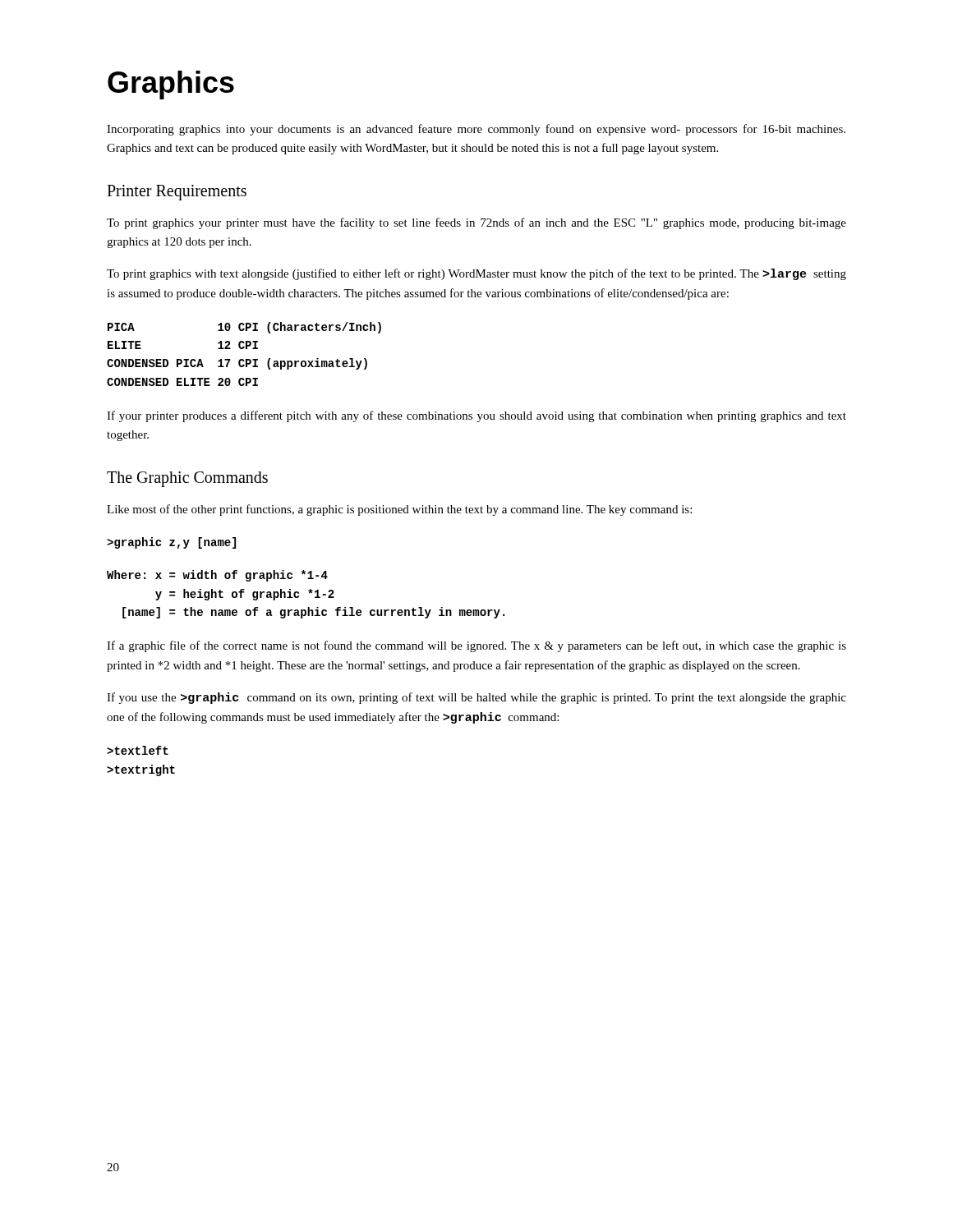Screen dimensions: 1232x953
Task: Locate the text block that reads "If your printer produces a different"
Action: pyautogui.click(x=476, y=425)
